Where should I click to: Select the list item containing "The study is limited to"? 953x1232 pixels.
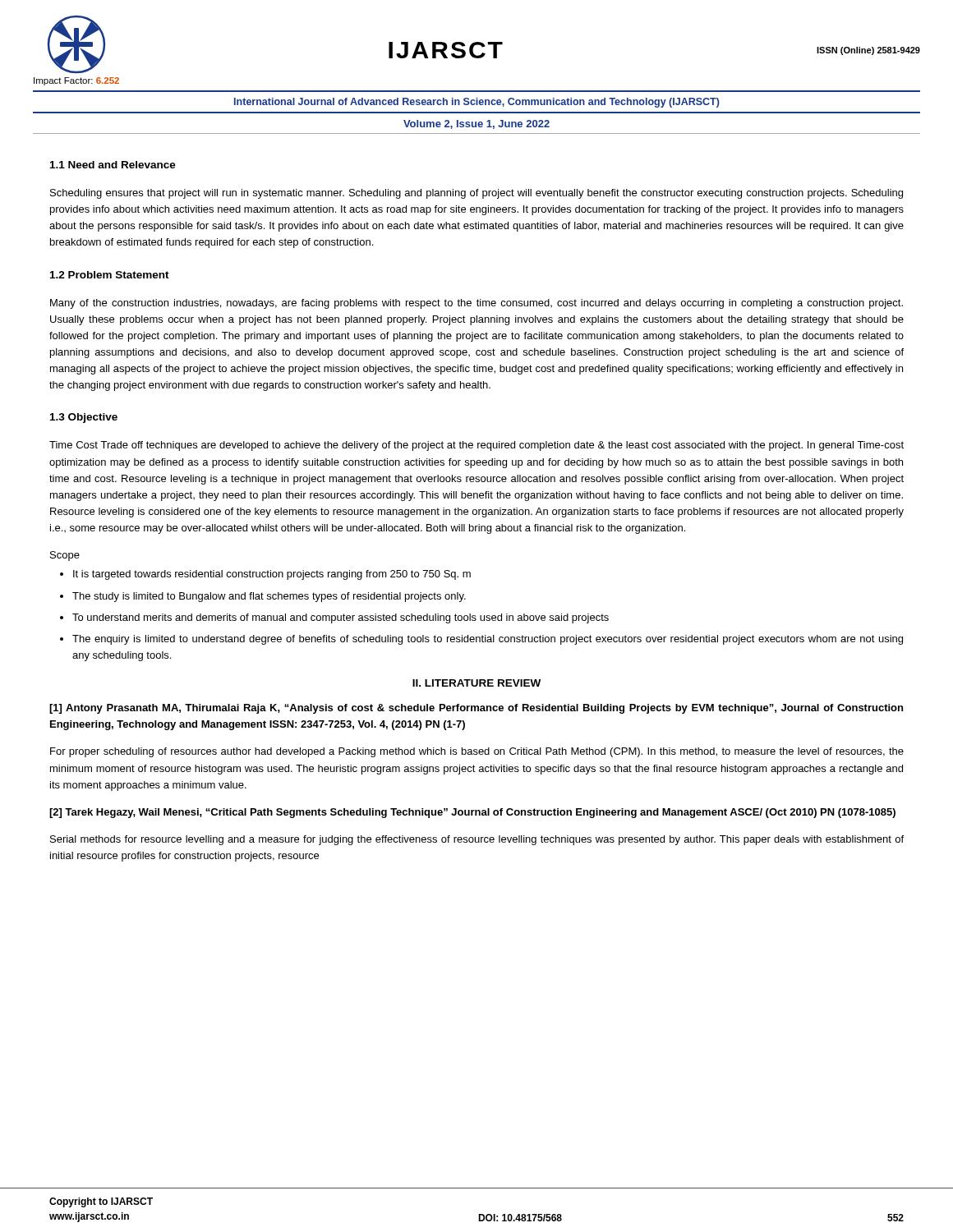pos(476,596)
